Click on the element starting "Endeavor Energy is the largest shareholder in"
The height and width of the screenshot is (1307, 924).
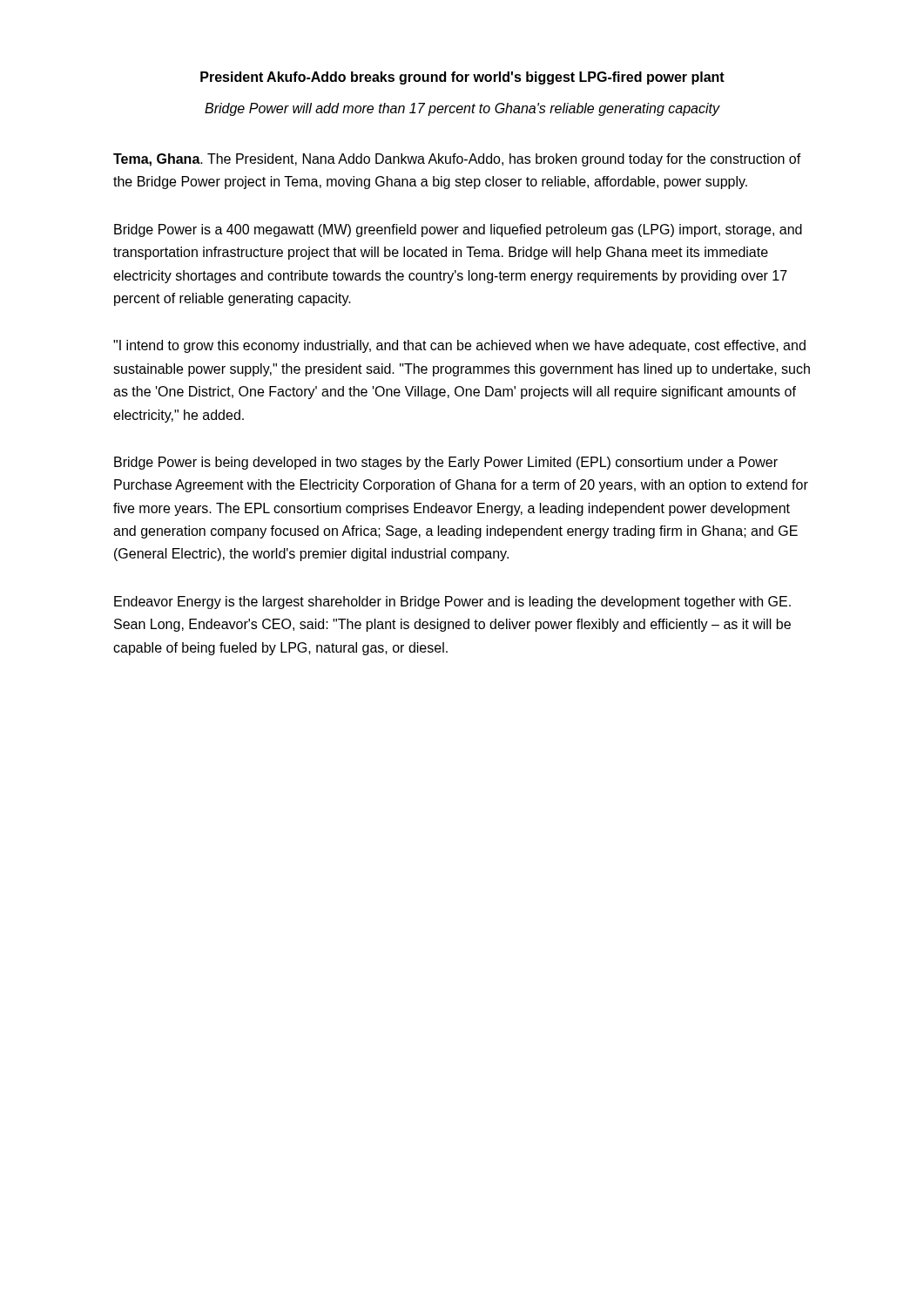(x=452, y=625)
